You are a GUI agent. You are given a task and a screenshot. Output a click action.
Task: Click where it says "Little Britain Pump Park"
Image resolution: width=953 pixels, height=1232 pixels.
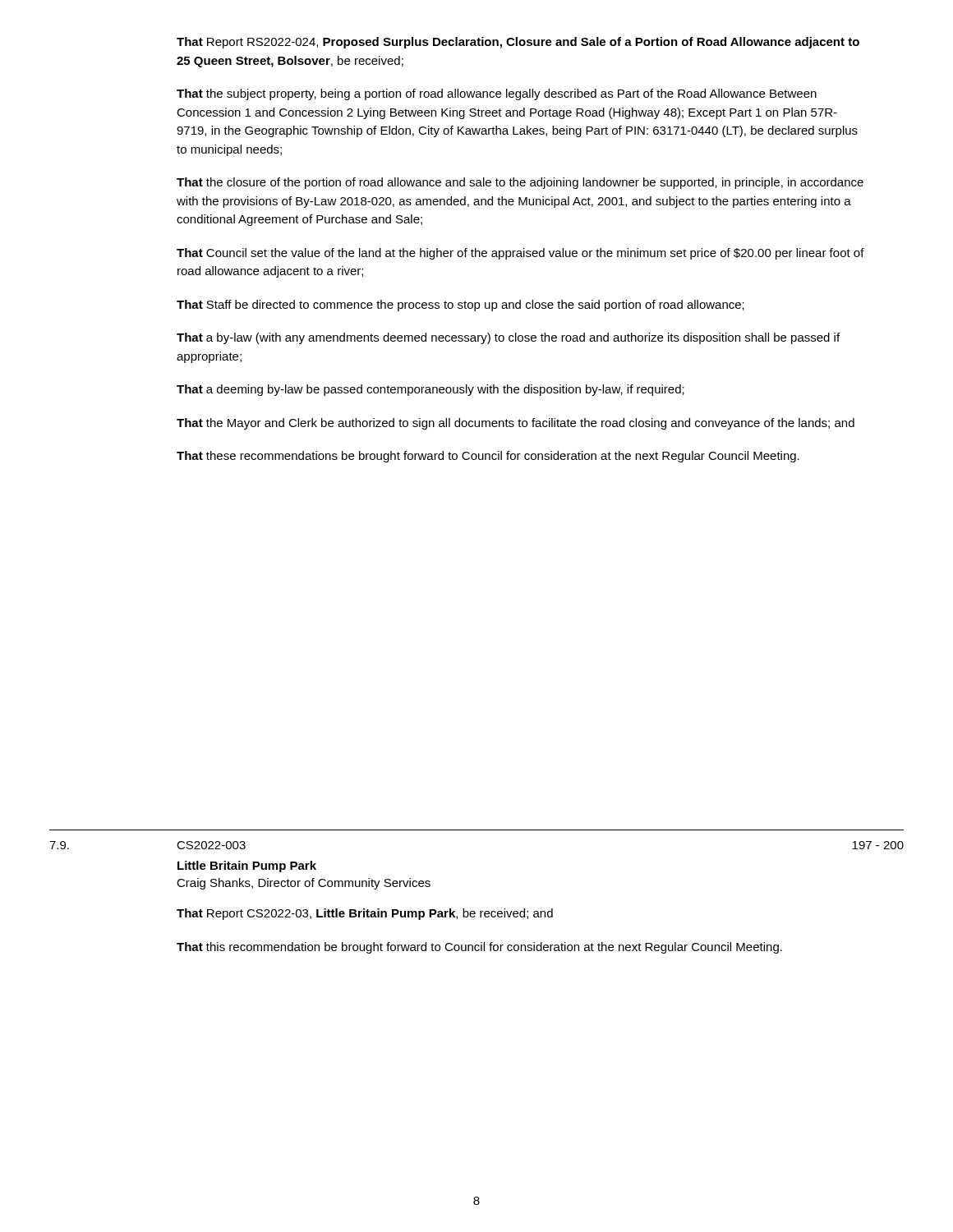[246, 865]
